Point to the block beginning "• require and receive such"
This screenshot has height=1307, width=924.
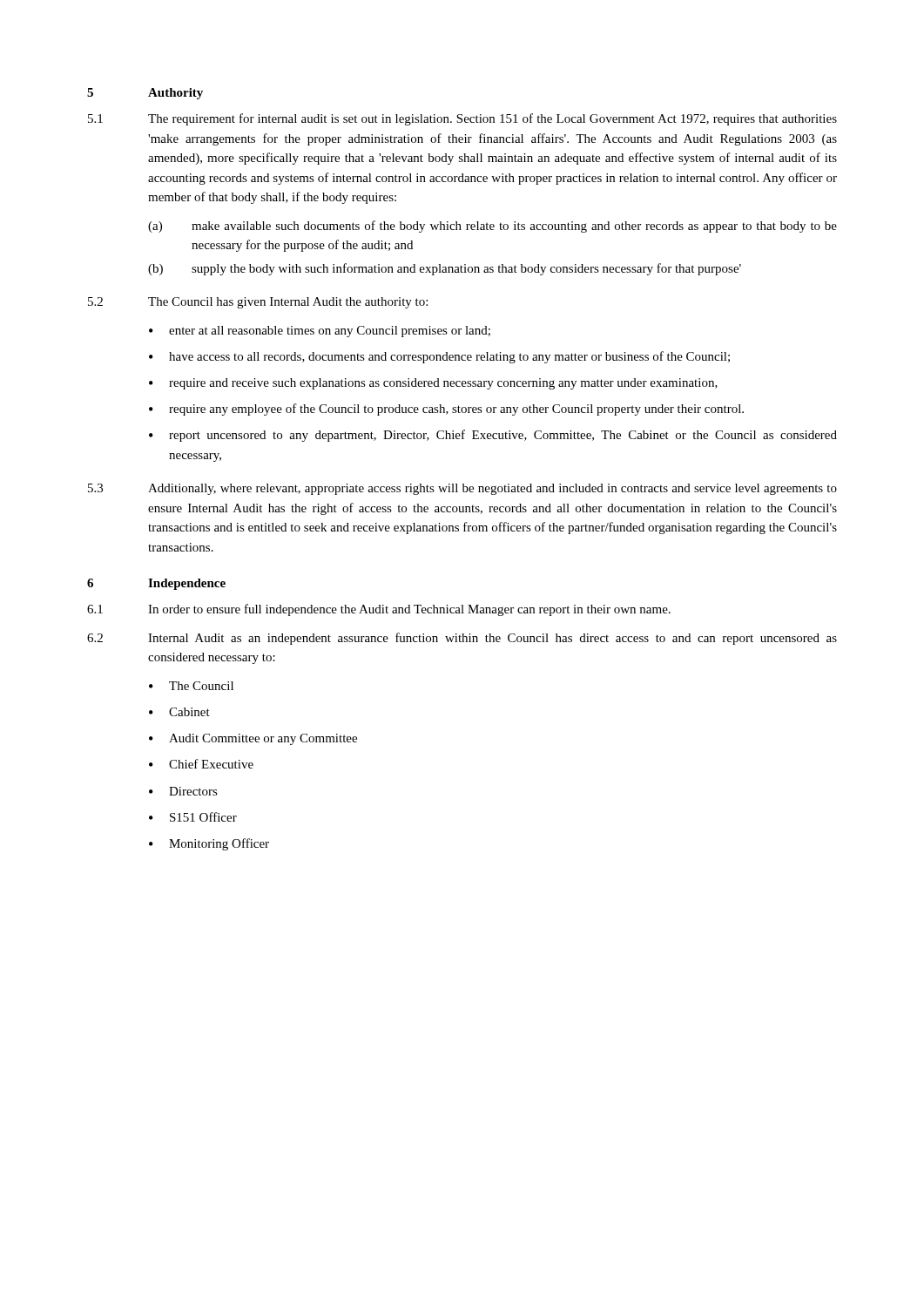pyautogui.click(x=492, y=384)
